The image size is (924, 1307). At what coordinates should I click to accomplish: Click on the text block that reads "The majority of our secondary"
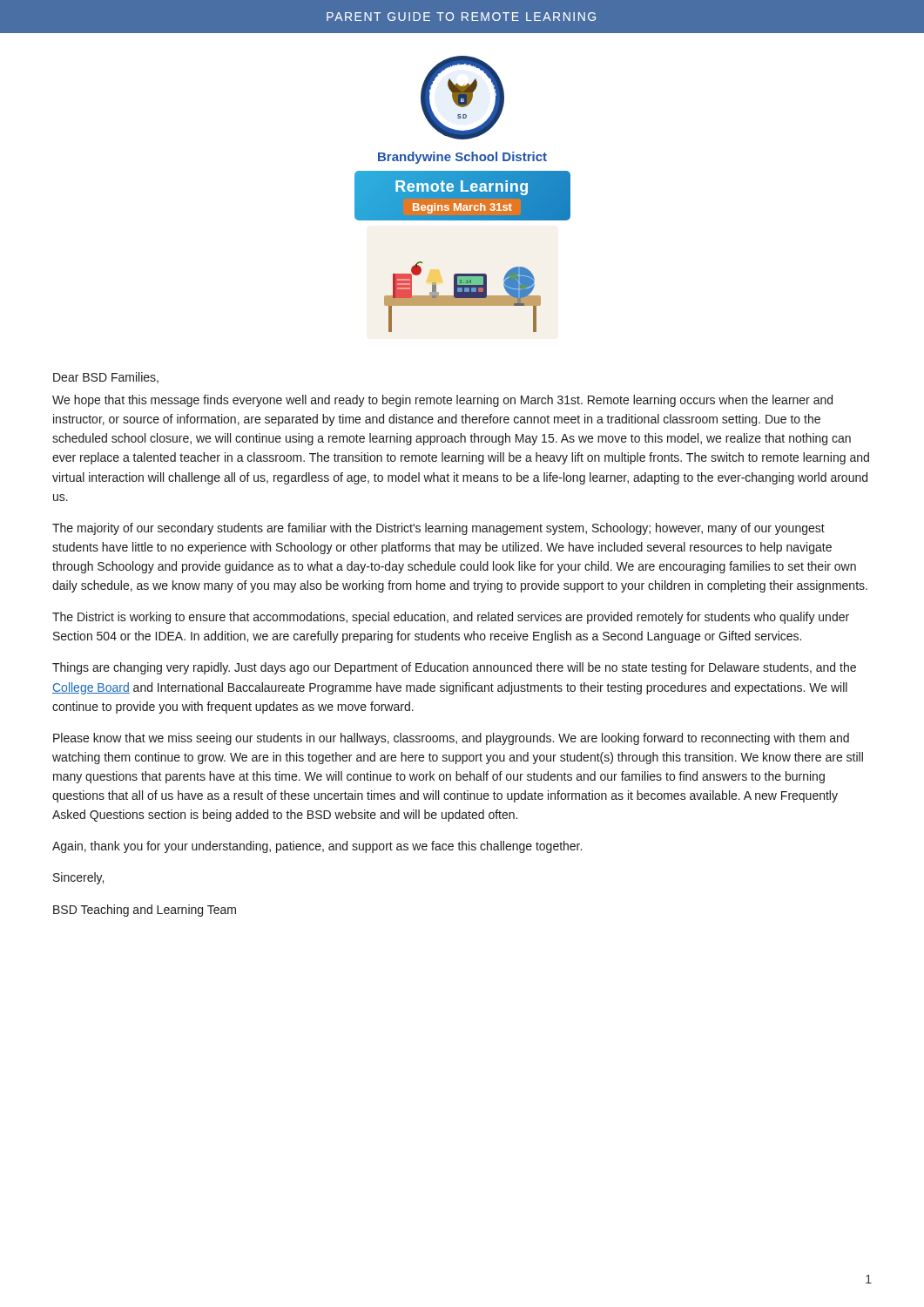pyautogui.click(x=460, y=557)
